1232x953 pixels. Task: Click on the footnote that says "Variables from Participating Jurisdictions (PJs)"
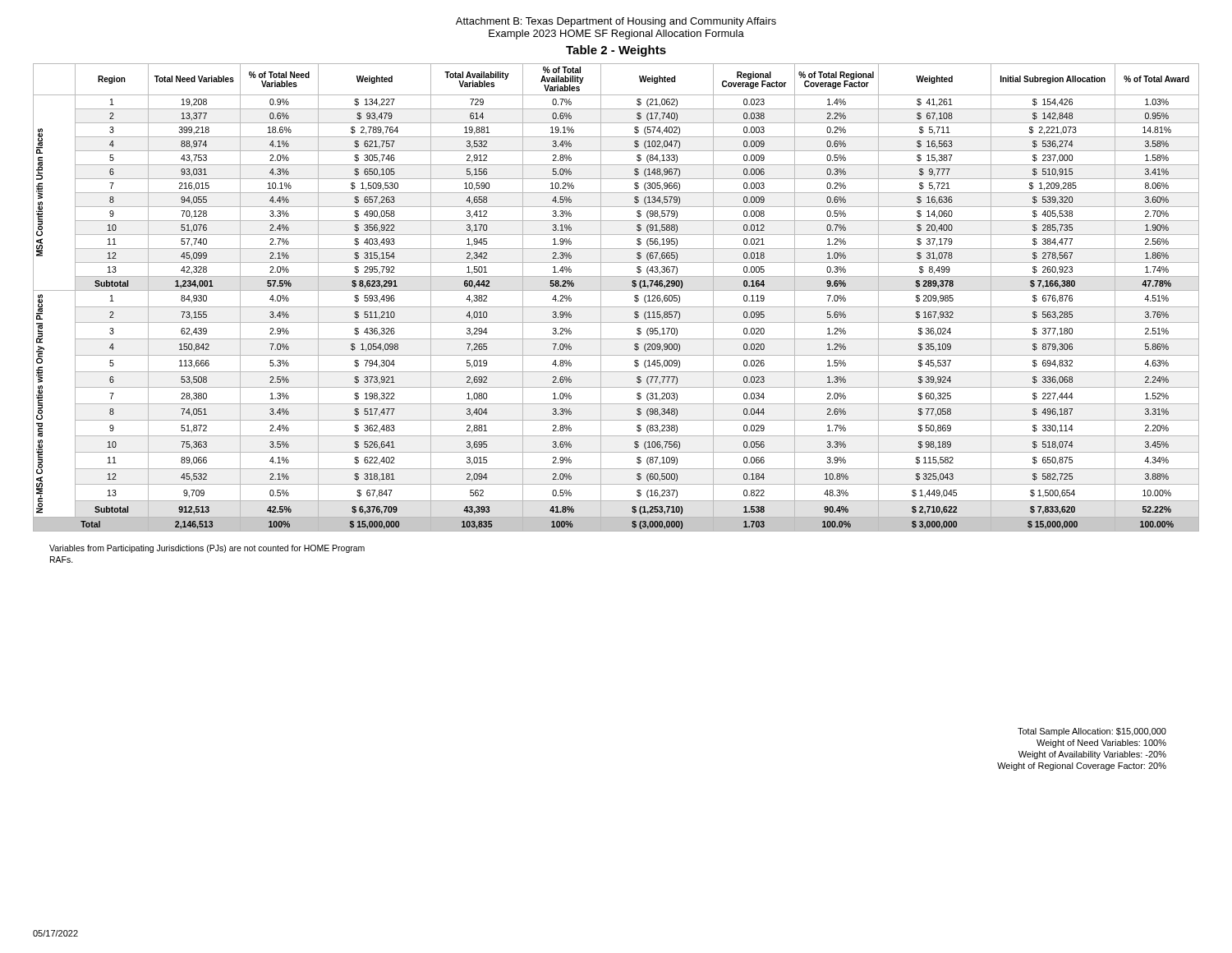click(x=207, y=549)
